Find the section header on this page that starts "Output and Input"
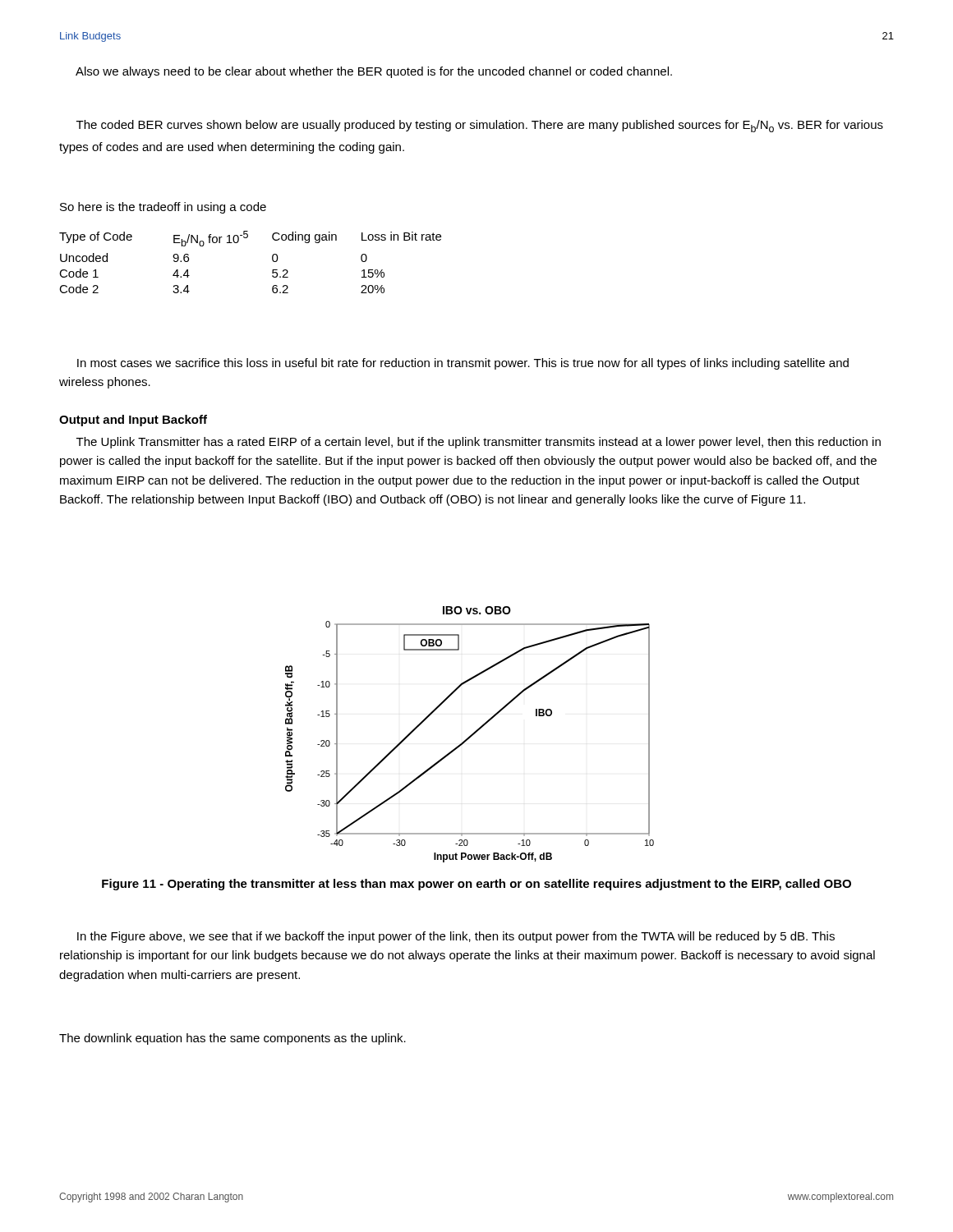Screen dimensions: 1232x953 (x=133, y=419)
